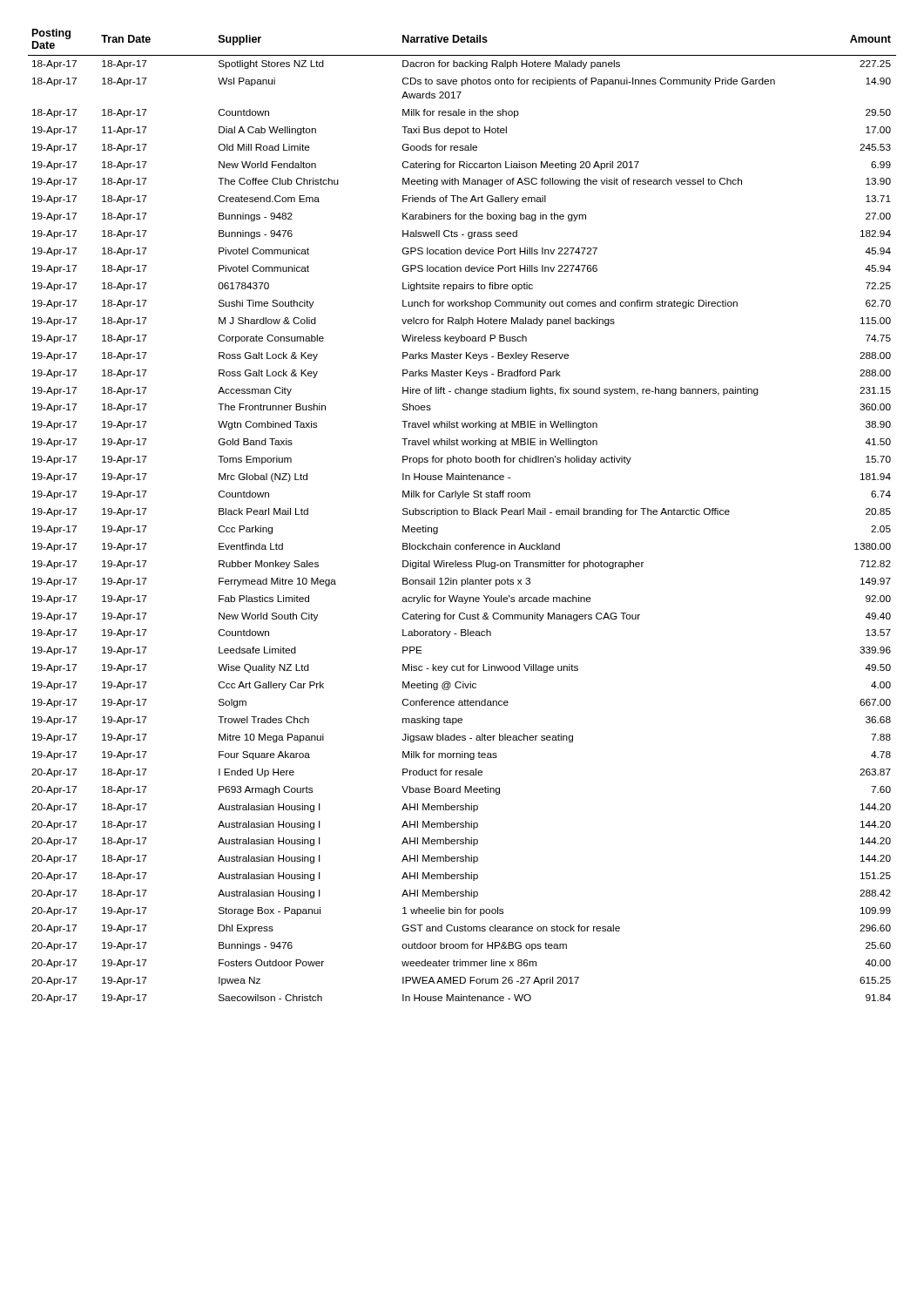The width and height of the screenshot is (924, 1307).
Task: Find the table that mentions "Createsend.Com Ema"
Action: (462, 516)
